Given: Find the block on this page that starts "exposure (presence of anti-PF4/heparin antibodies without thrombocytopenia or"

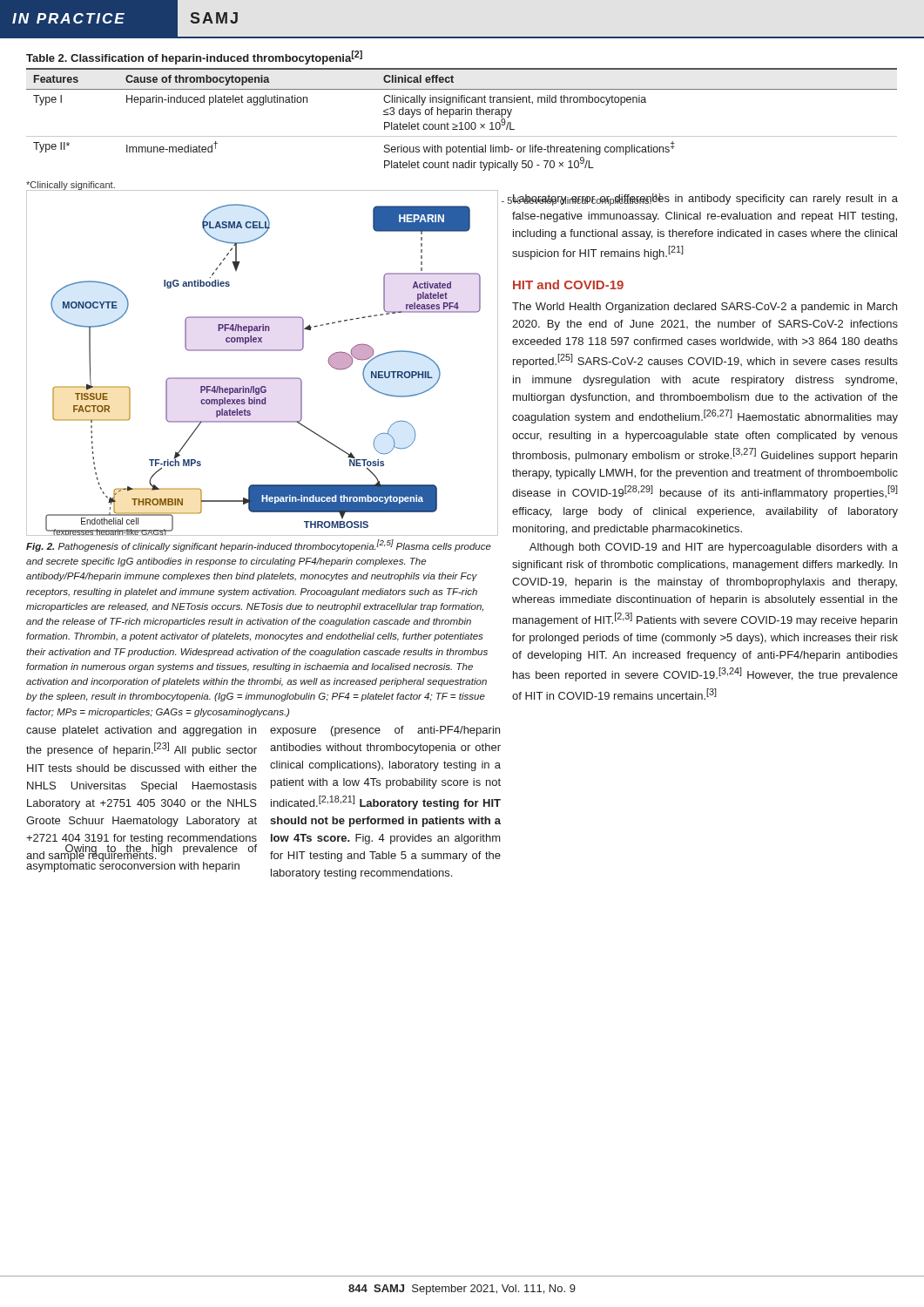Looking at the screenshot, I should pyautogui.click(x=385, y=801).
